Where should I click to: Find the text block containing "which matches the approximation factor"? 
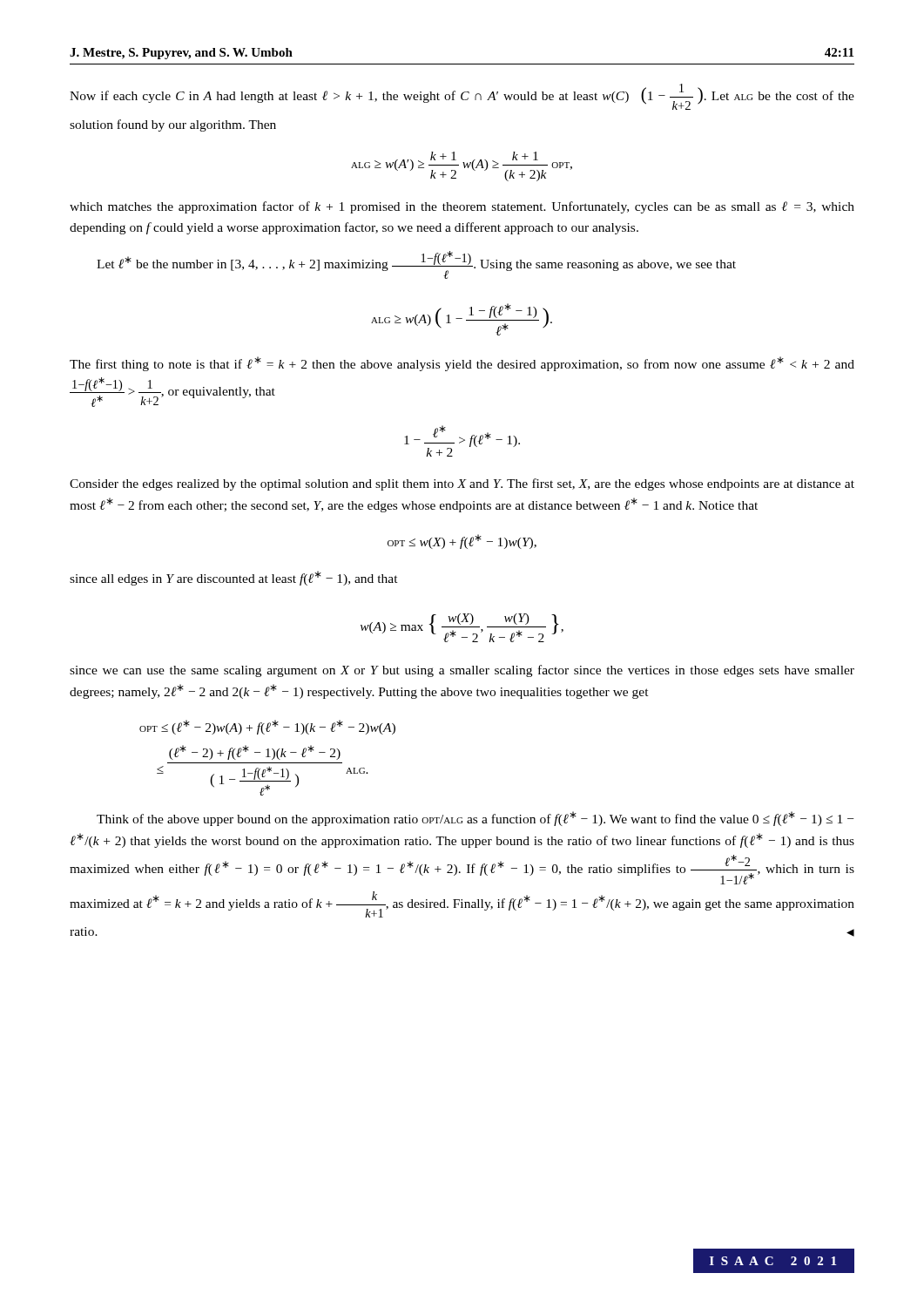(462, 239)
